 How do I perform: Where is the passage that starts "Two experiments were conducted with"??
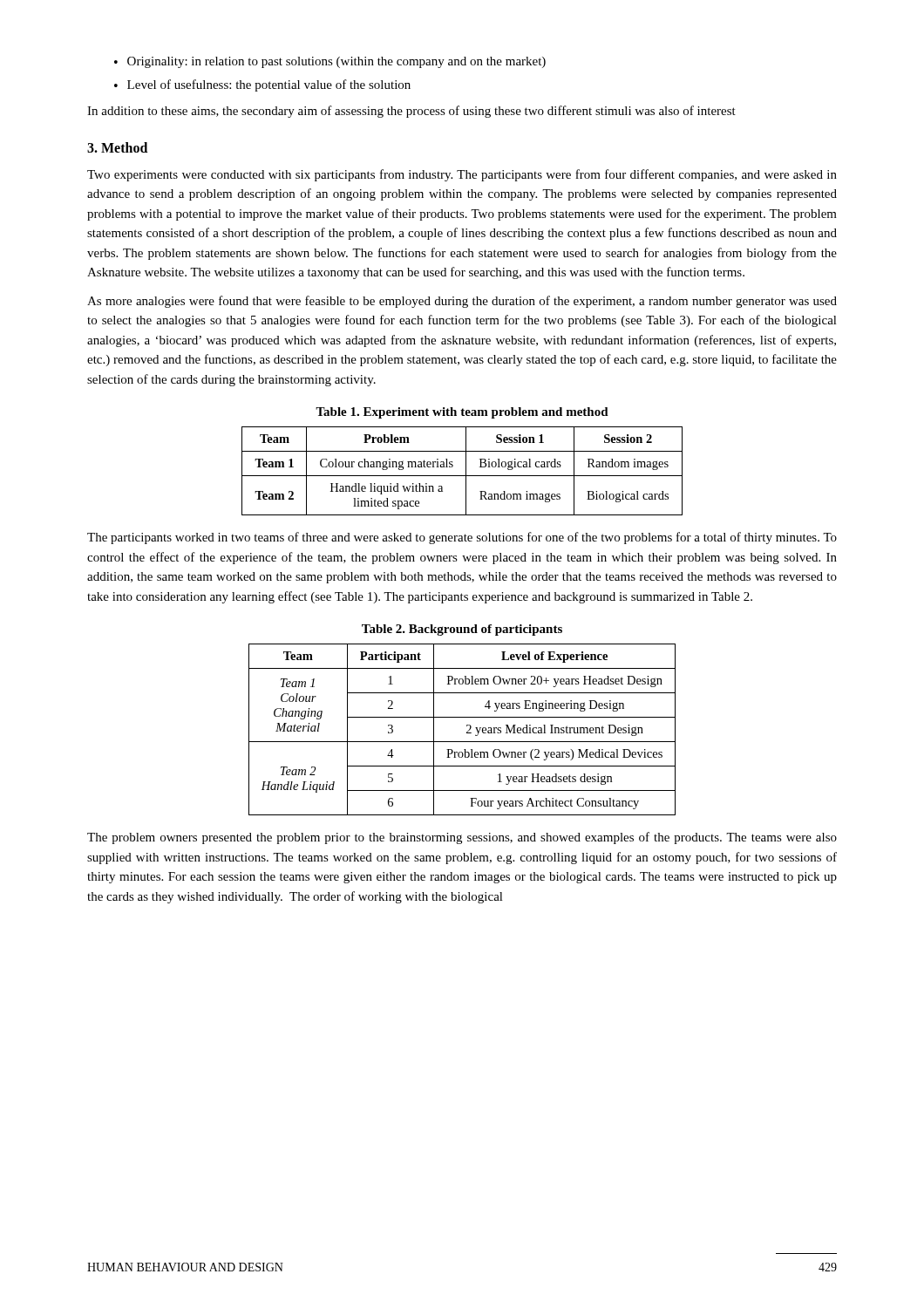point(462,223)
